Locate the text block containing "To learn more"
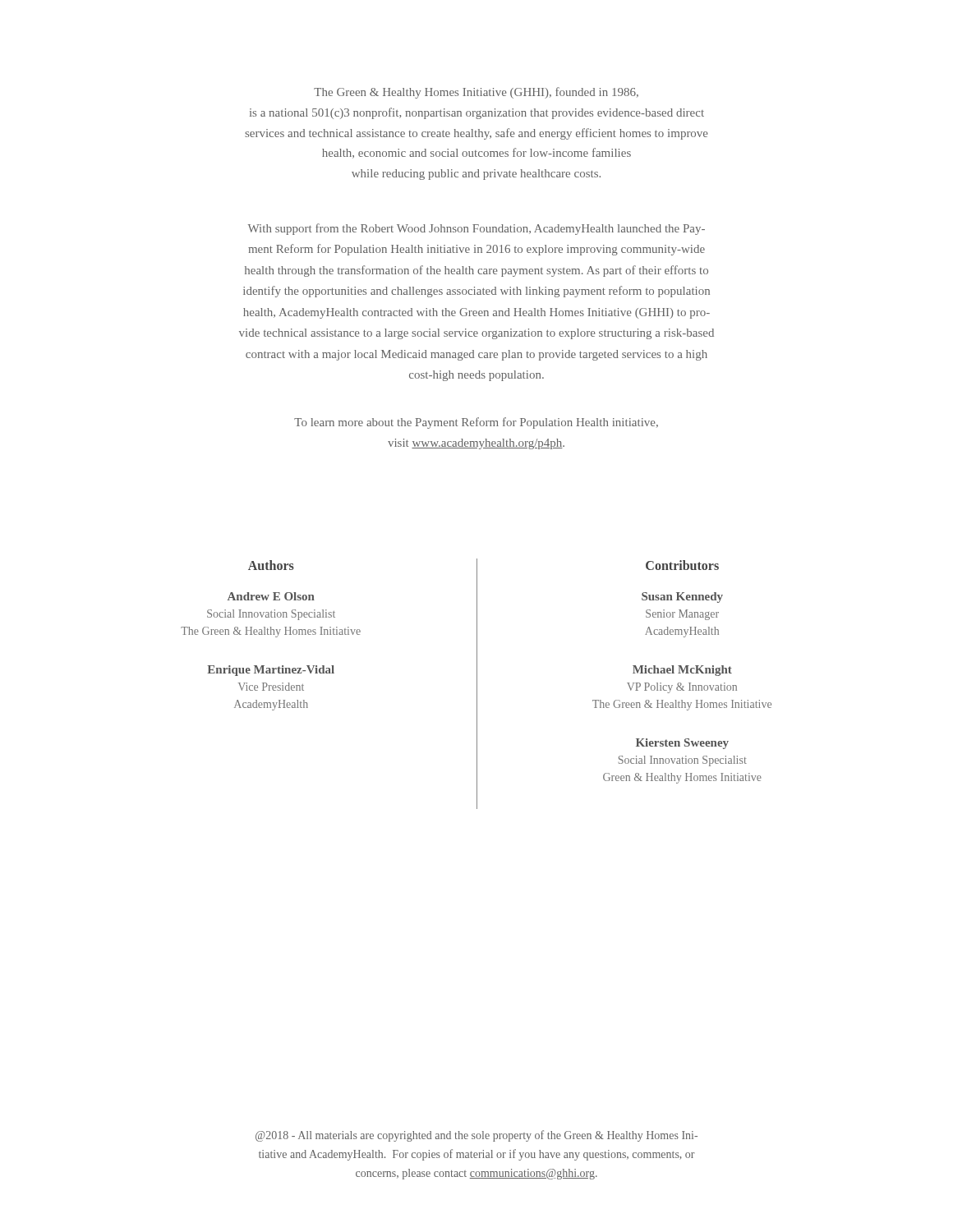 [476, 432]
